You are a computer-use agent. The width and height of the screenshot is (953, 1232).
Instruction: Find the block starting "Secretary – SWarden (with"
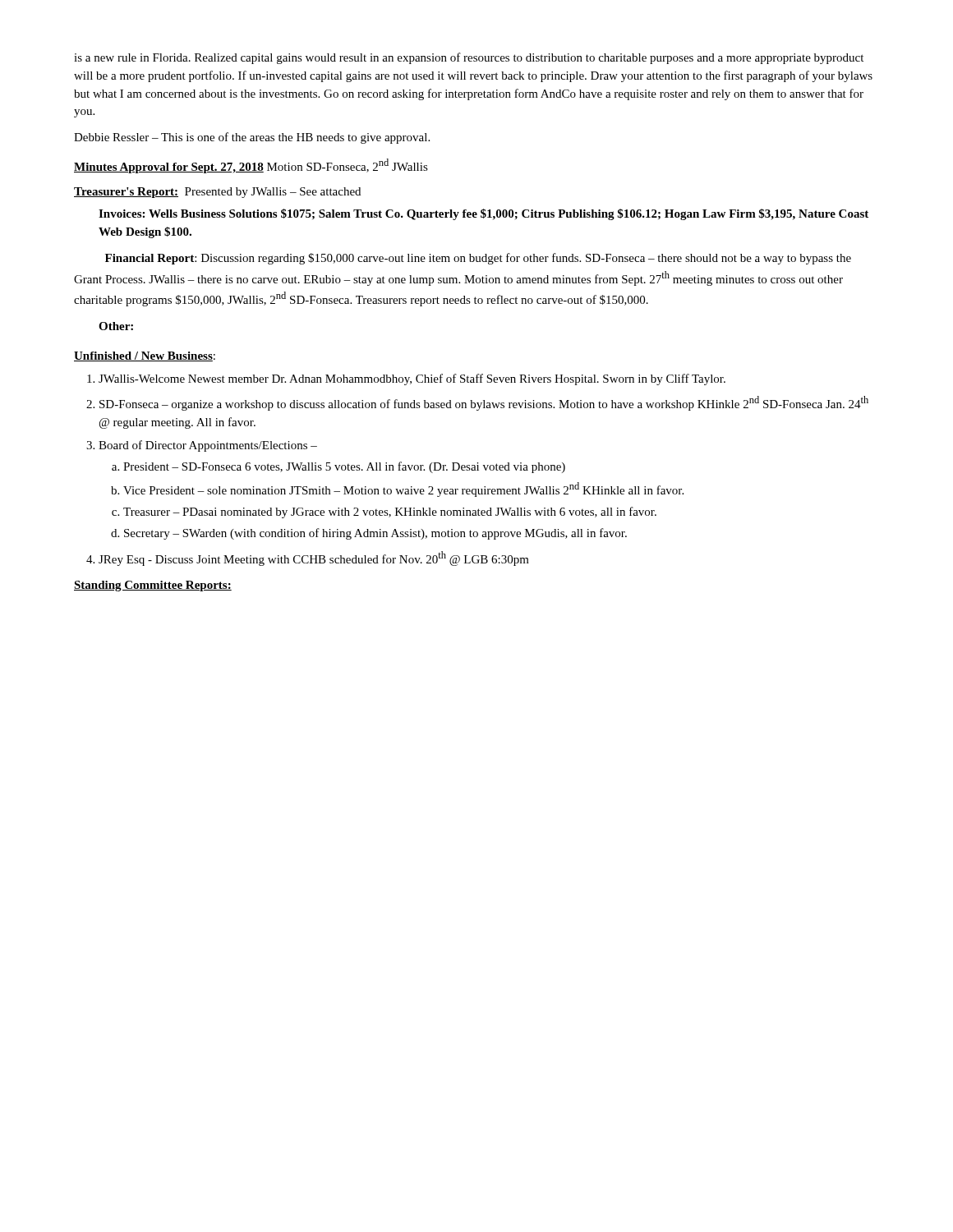pos(375,533)
